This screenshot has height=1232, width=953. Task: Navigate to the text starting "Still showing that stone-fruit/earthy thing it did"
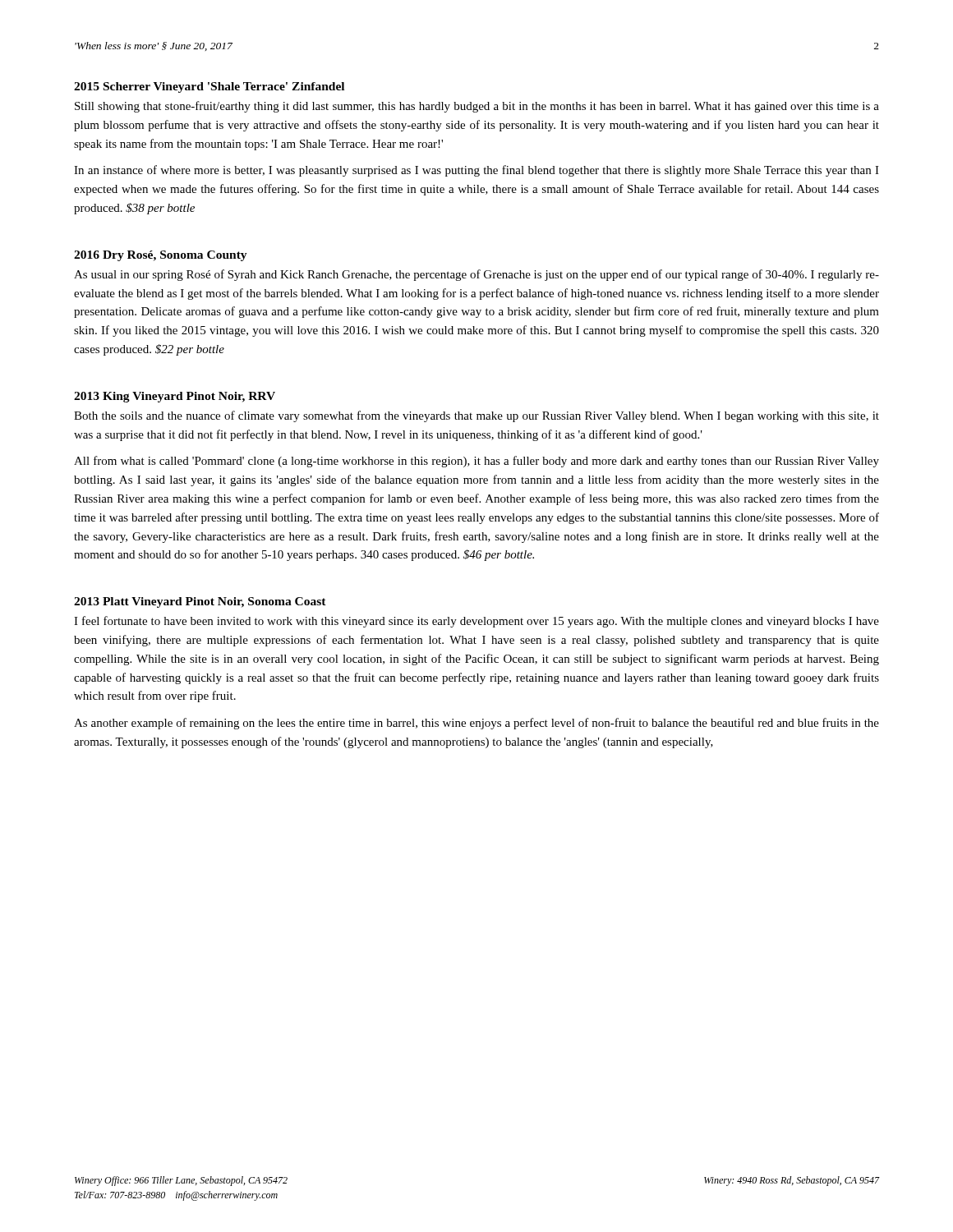[x=476, y=125]
